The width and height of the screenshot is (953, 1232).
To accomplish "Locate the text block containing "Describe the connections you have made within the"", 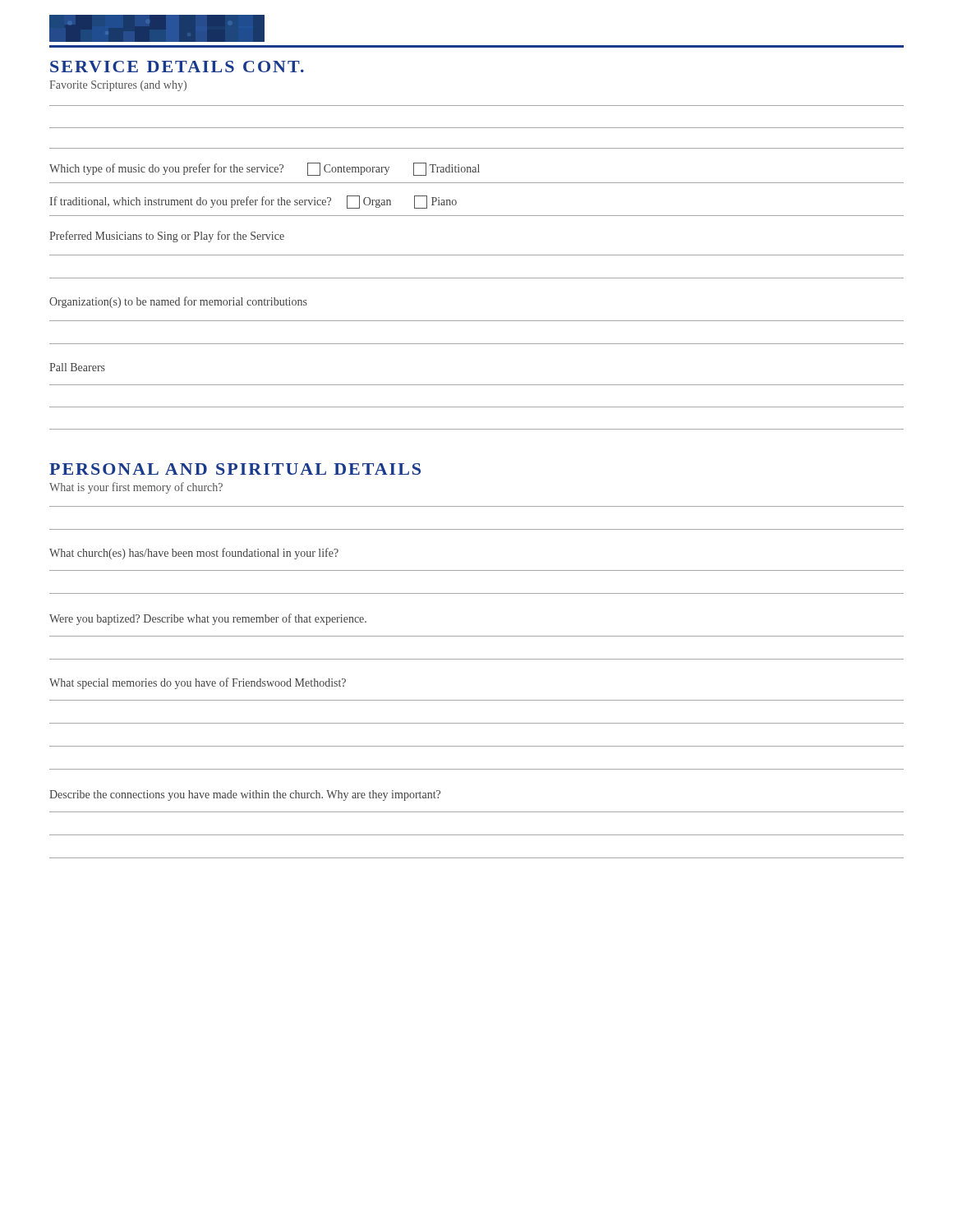I will (x=245, y=795).
